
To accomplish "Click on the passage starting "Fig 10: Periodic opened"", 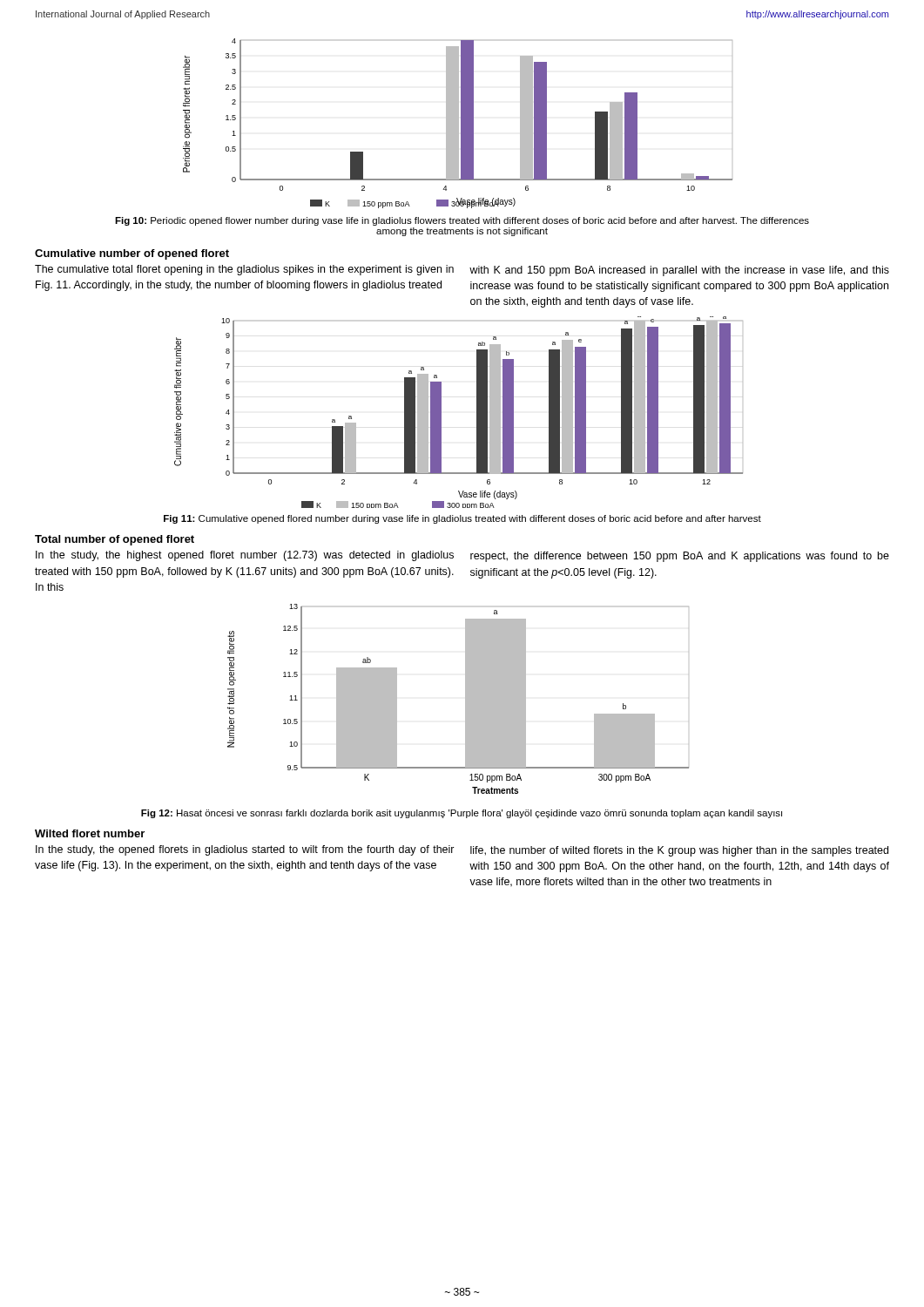I will 462,226.
